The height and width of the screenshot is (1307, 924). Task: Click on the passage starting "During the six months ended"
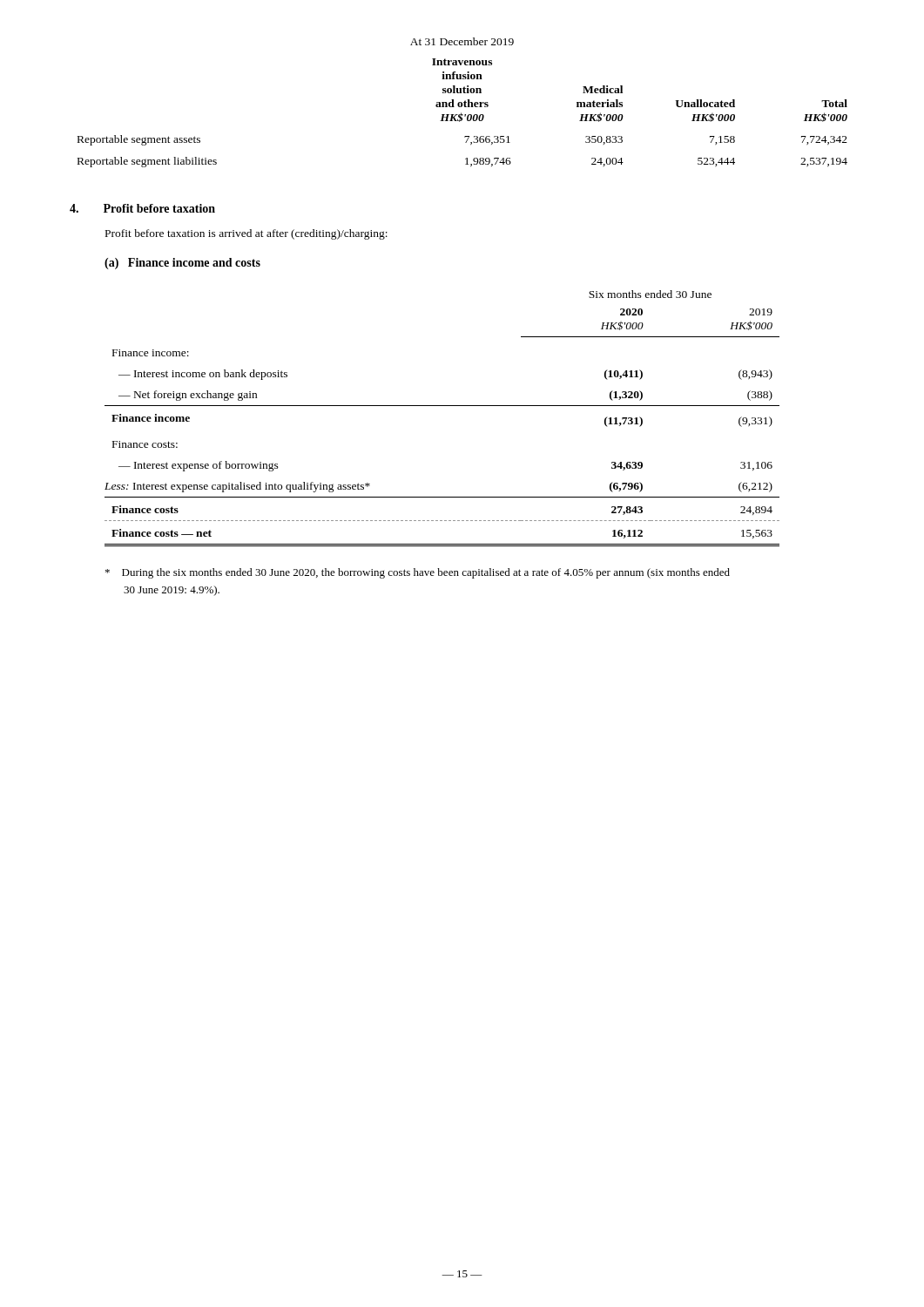[x=418, y=581]
